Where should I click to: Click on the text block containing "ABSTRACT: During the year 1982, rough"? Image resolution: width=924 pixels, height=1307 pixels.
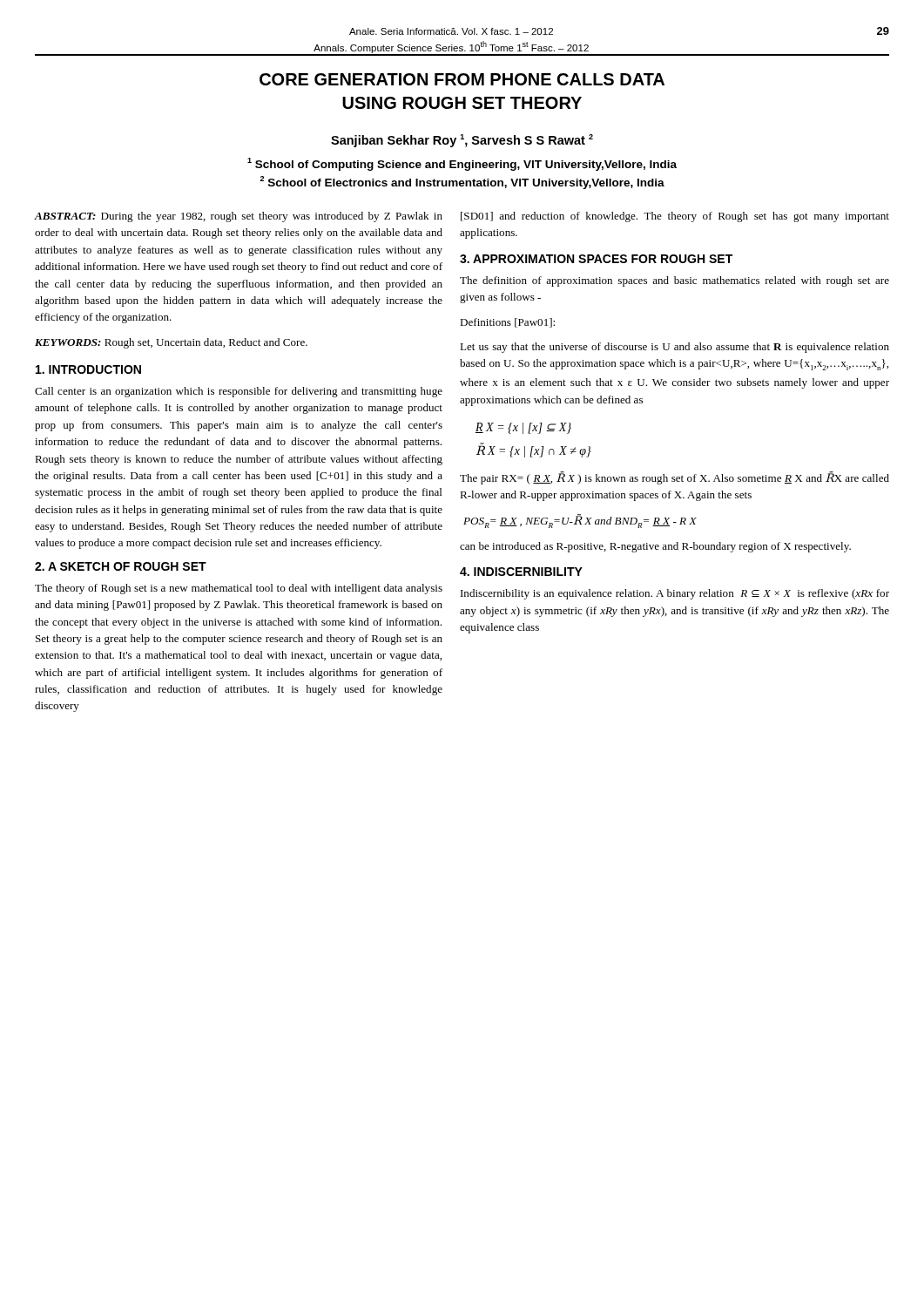point(239,266)
